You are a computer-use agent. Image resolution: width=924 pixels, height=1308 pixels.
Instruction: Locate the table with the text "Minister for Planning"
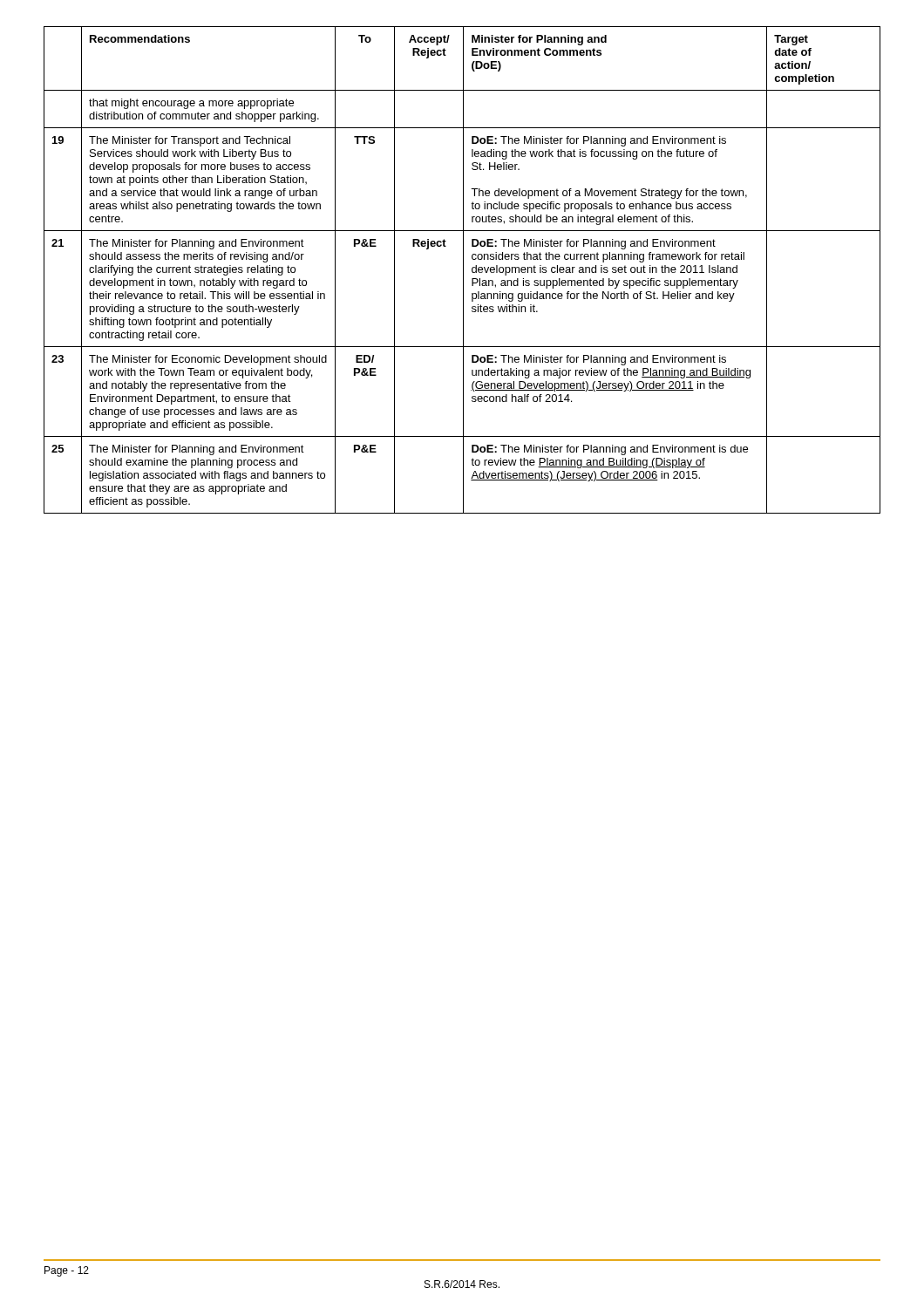coord(462,270)
